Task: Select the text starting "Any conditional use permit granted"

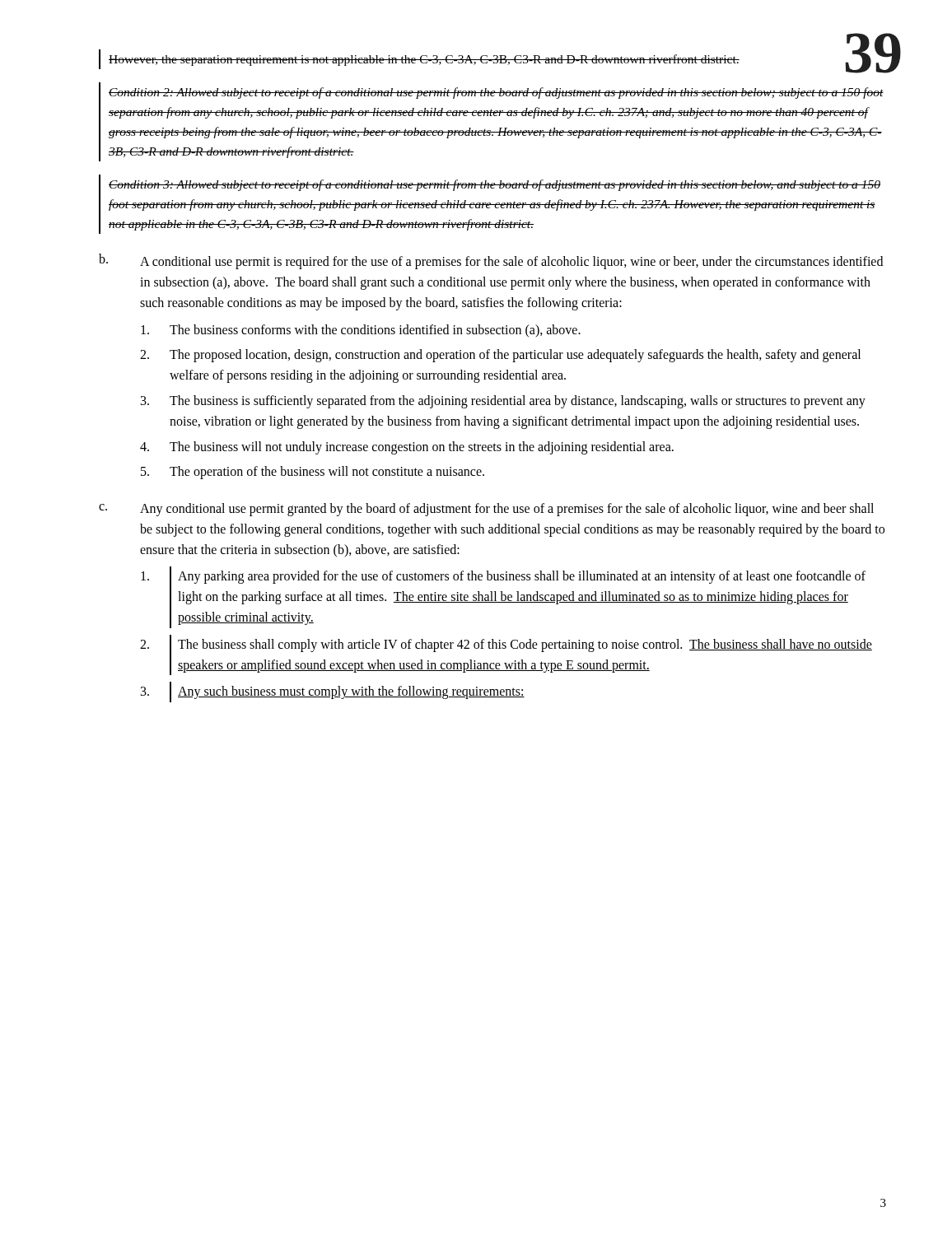Action: [x=513, y=529]
